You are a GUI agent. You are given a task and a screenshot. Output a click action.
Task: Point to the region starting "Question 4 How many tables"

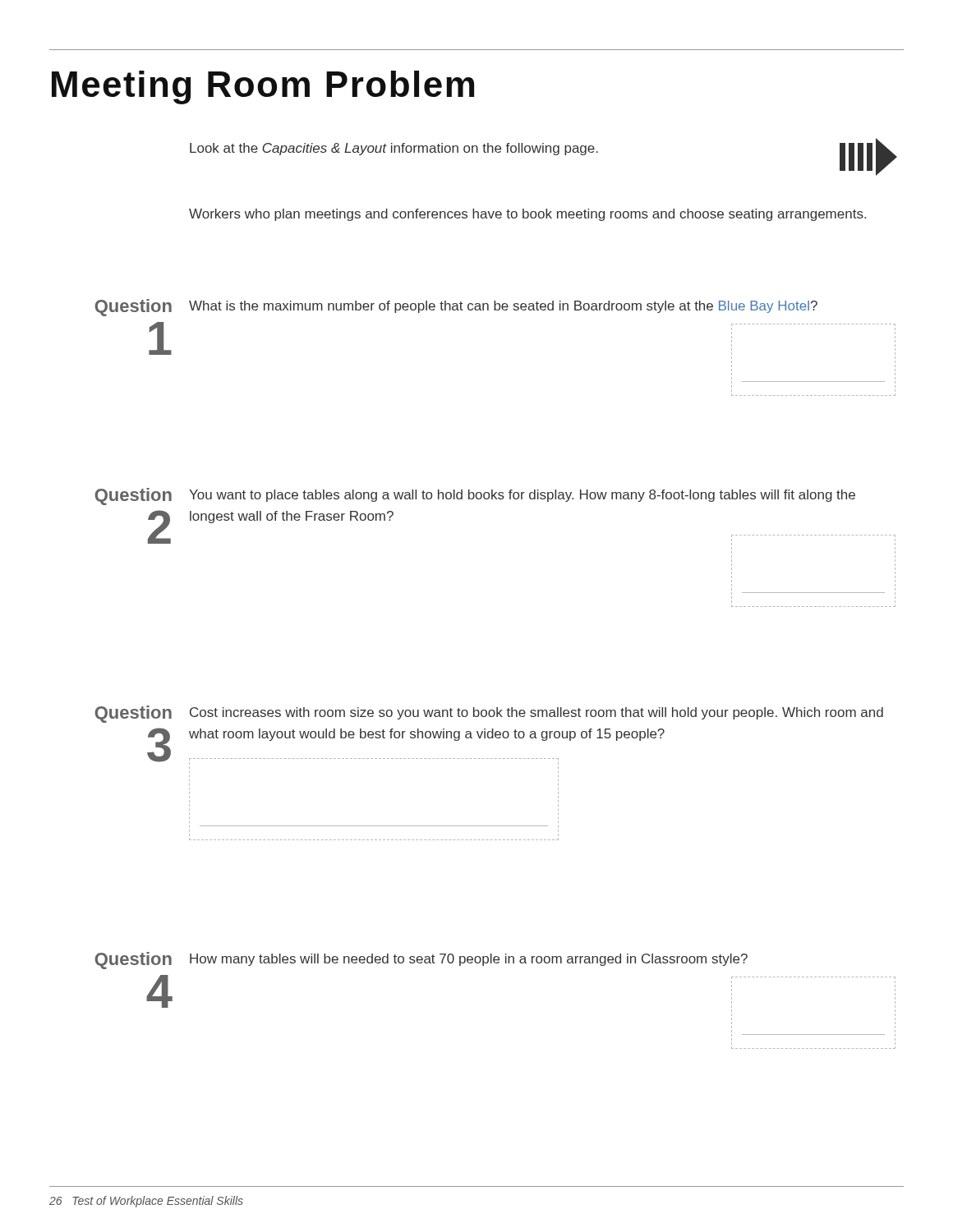tap(421, 961)
